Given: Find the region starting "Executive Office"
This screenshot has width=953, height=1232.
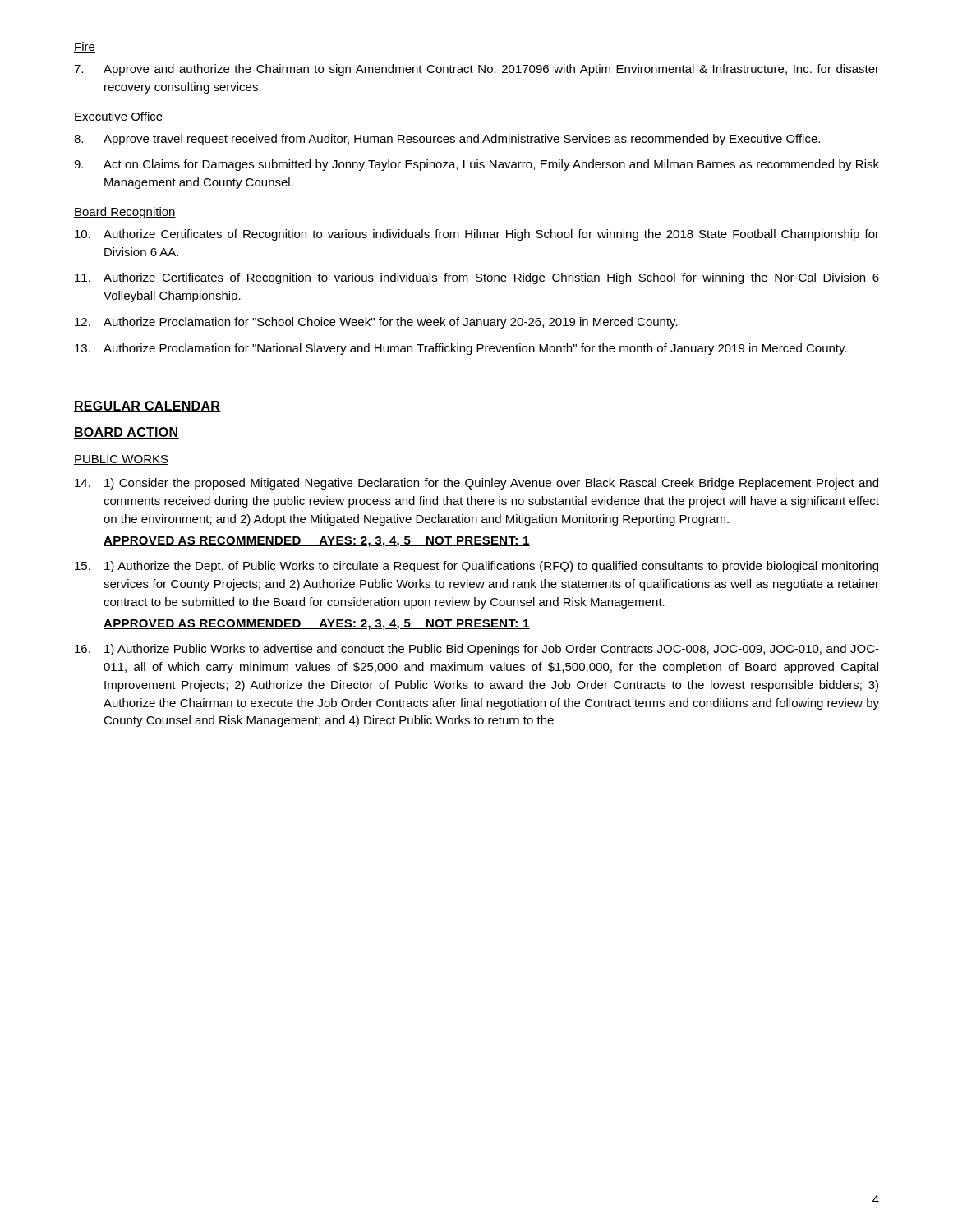Looking at the screenshot, I should coord(118,116).
